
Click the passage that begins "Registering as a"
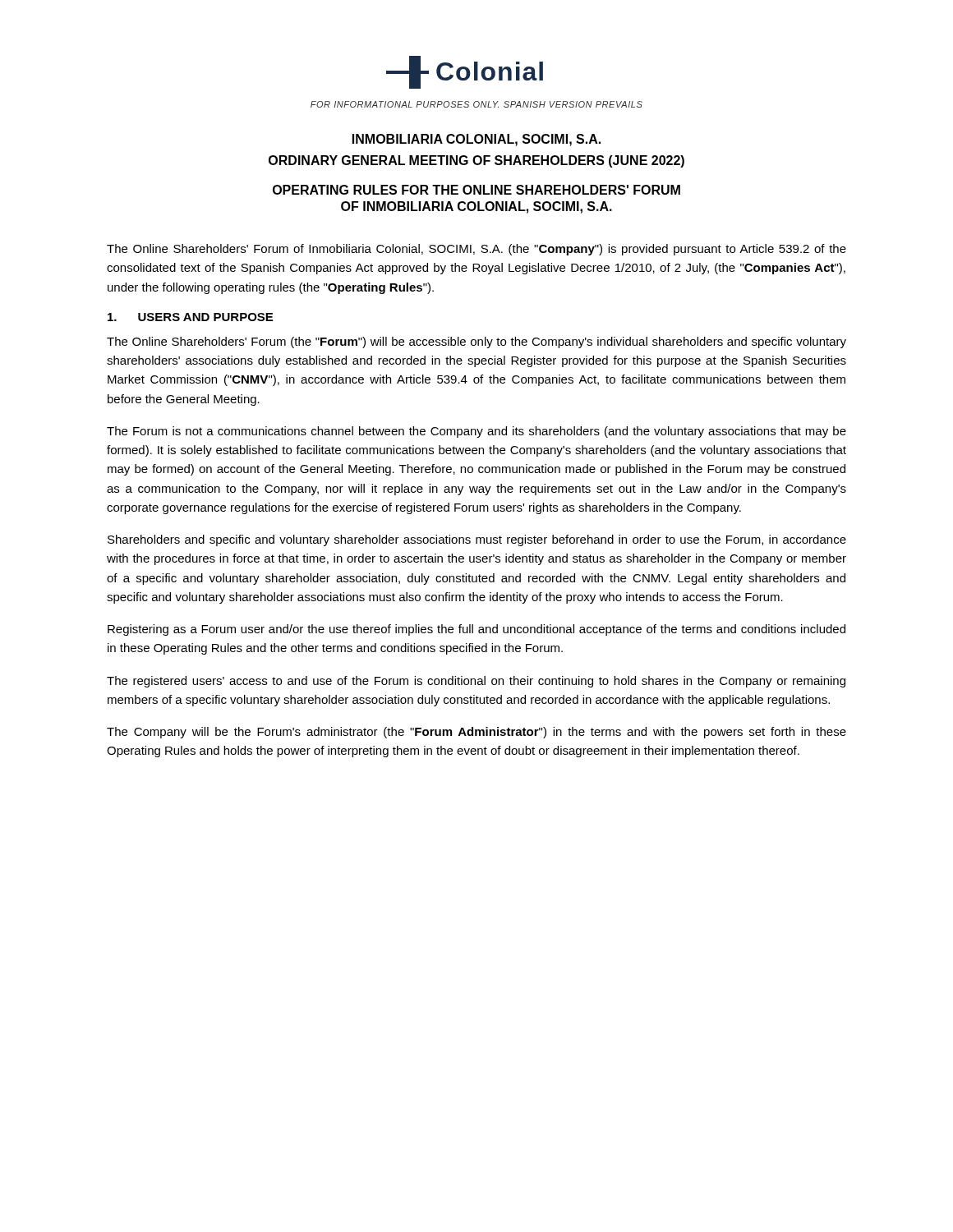point(476,638)
